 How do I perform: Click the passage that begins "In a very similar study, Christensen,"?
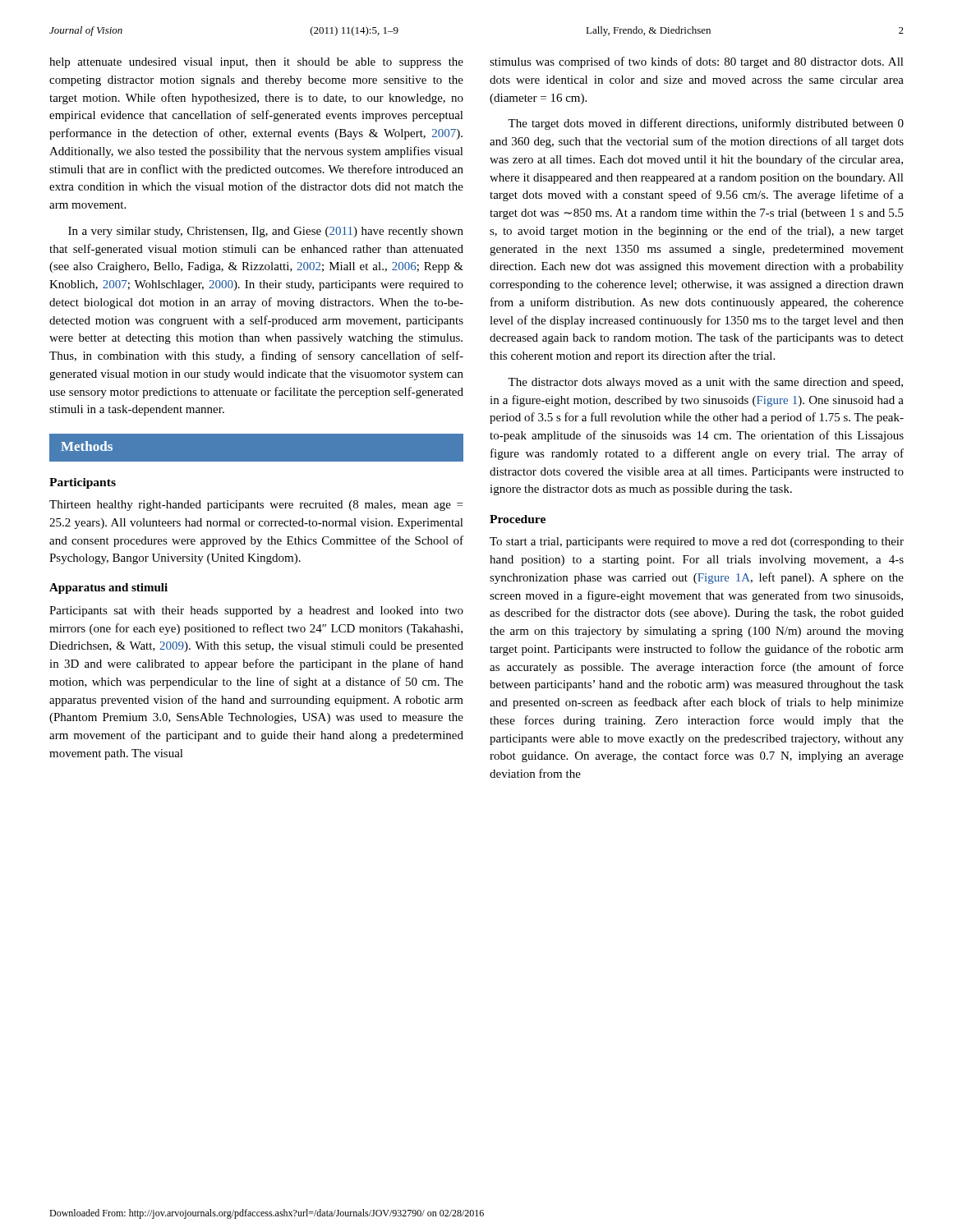(256, 321)
